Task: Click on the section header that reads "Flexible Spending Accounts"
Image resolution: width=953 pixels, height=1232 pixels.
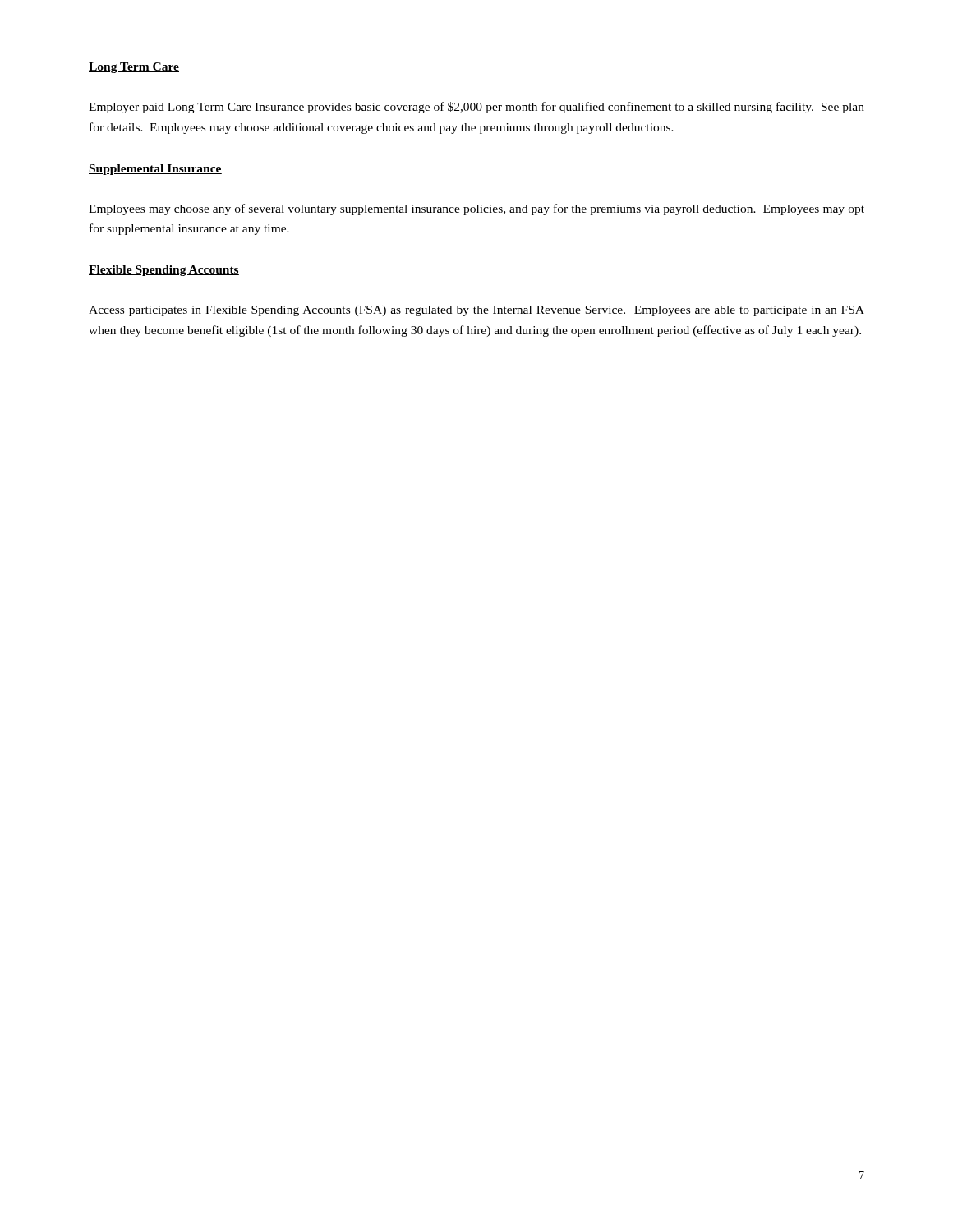Action: coord(164,269)
